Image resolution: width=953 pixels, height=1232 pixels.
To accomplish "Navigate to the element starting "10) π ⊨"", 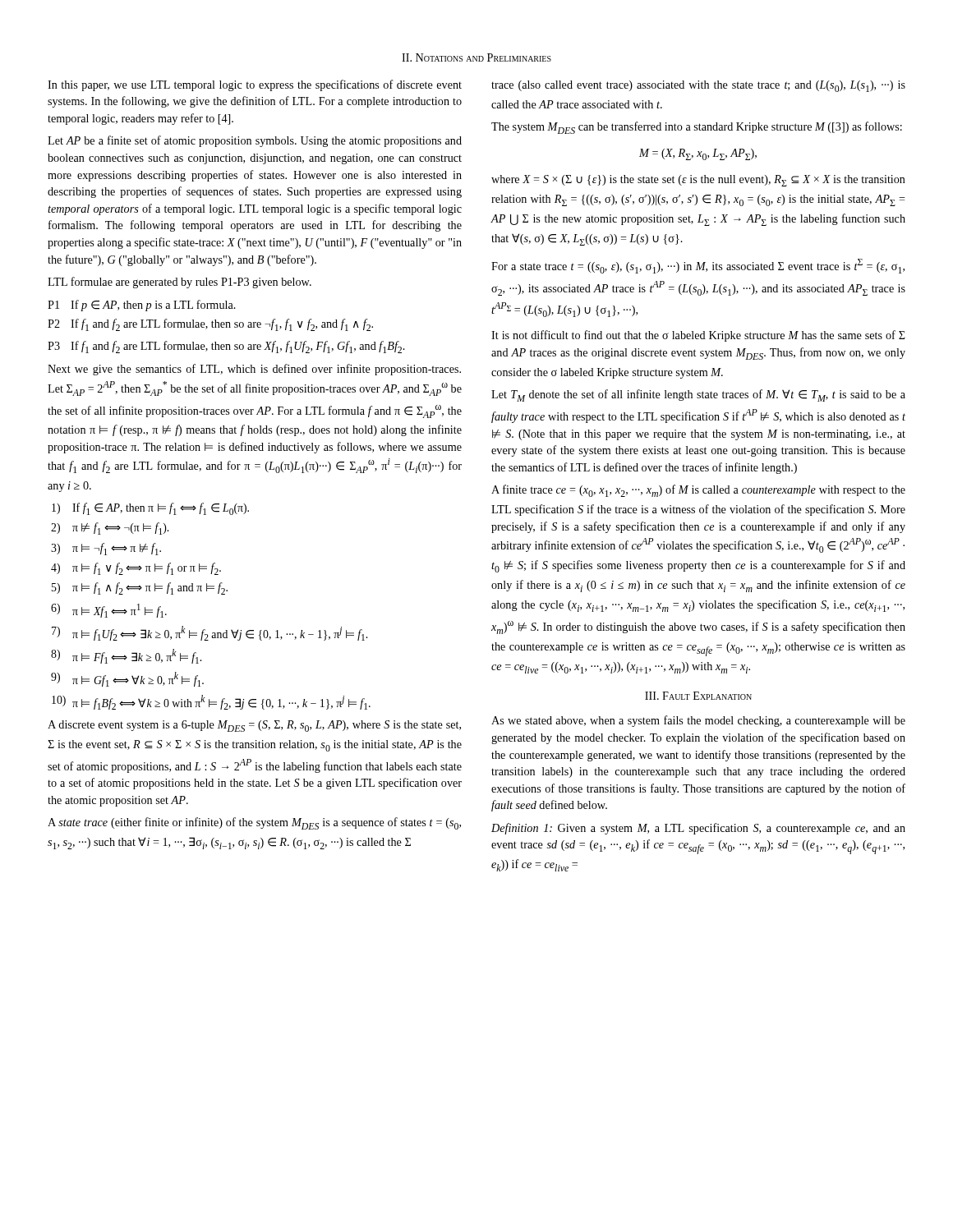I will pyautogui.click(x=256, y=703).
